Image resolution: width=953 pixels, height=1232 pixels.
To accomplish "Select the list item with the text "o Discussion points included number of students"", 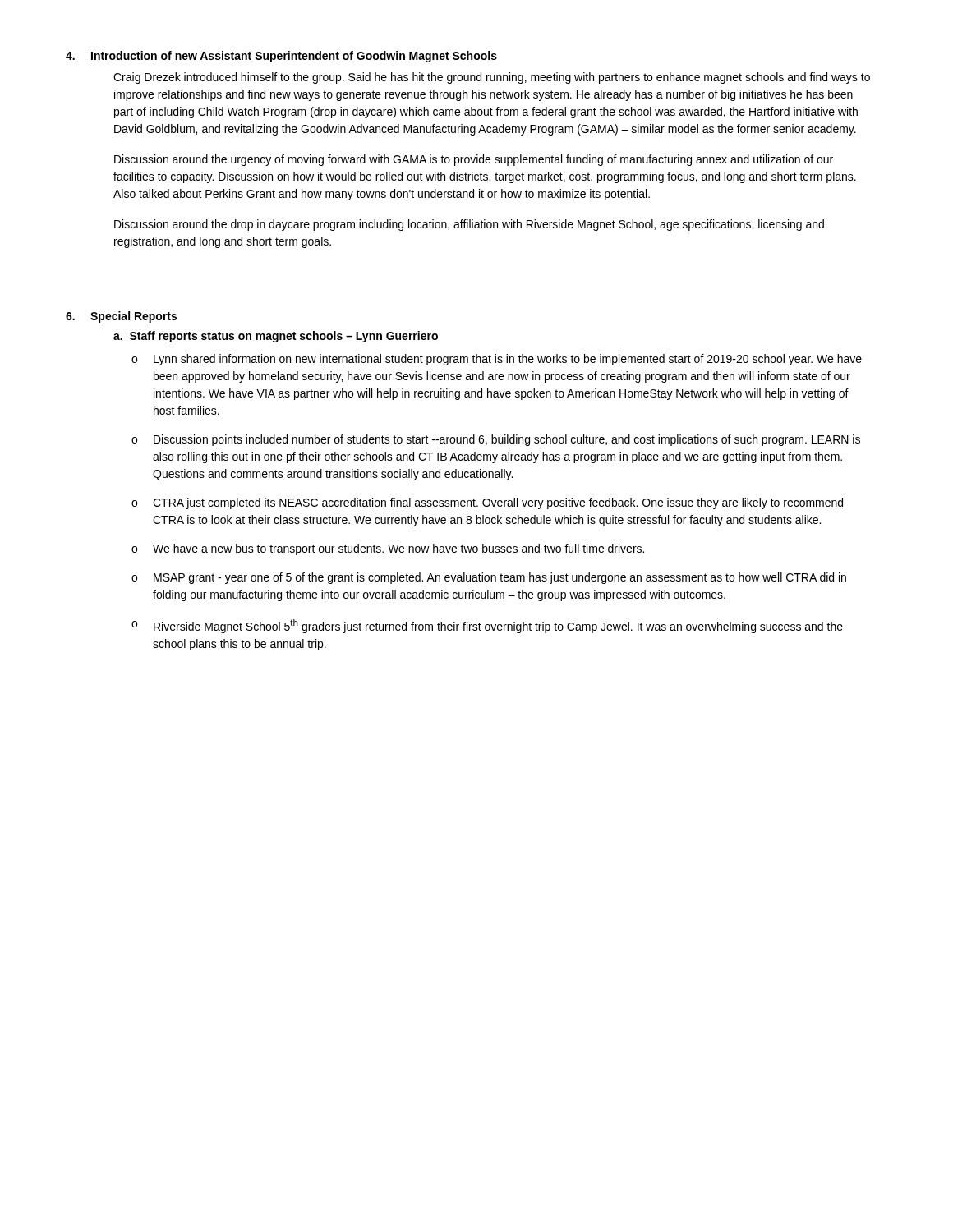I will (x=501, y=457).
